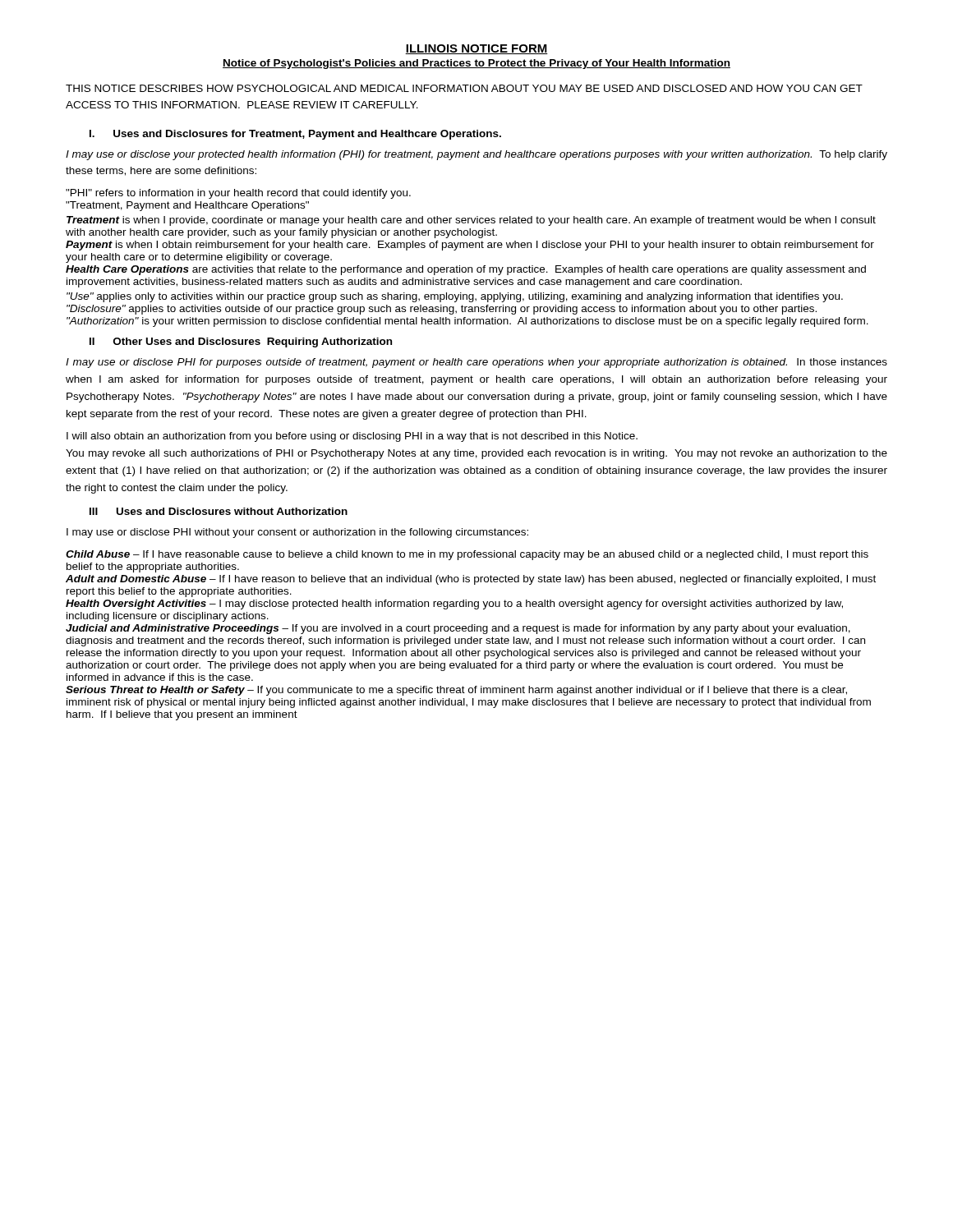Locate the passage starting "Payment is when I obtain reimbursement for"
The width and height of the screenshot is (953, 1232).
476,251
